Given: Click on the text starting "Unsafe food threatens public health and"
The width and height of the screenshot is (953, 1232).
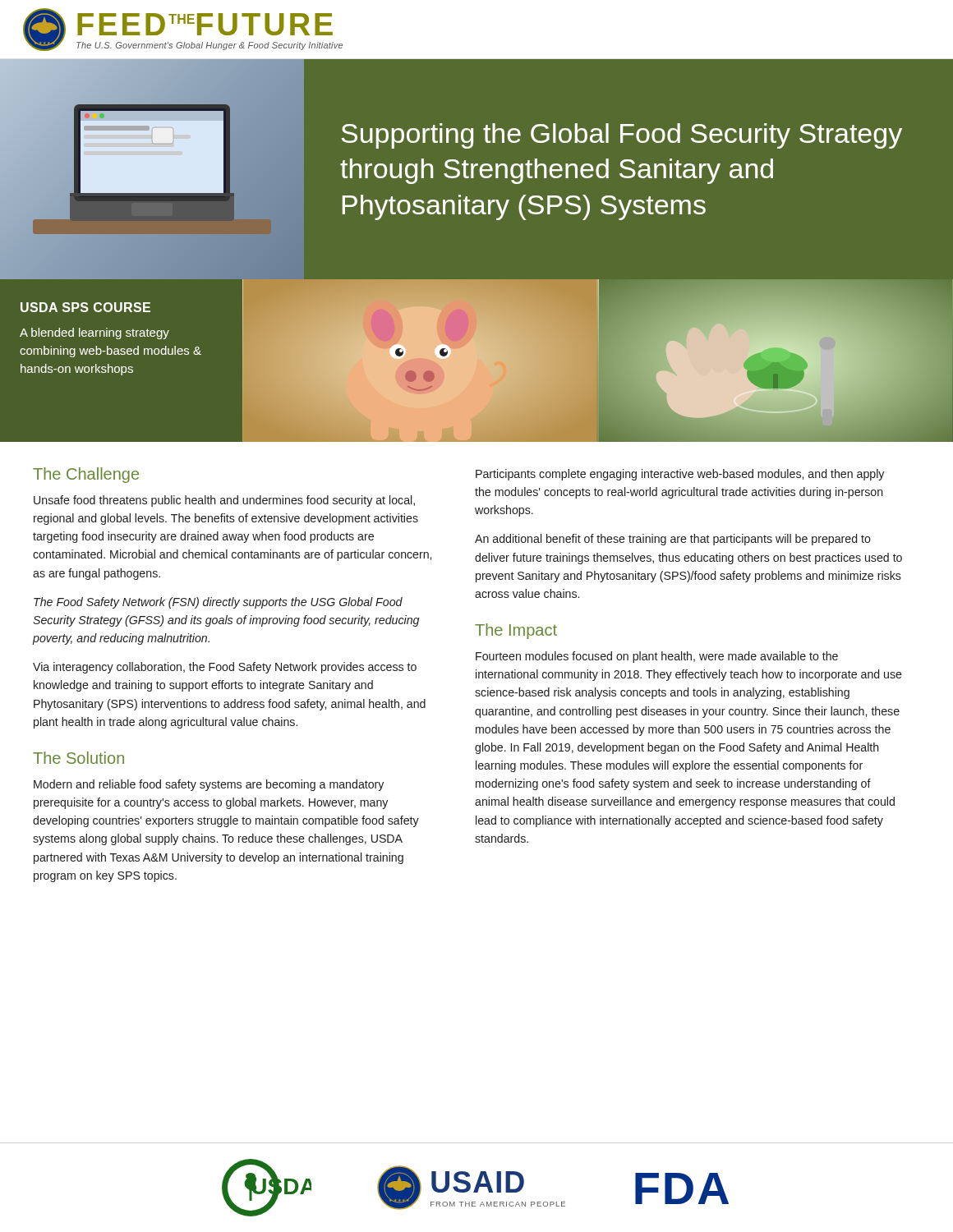Looking at the screenshot, I should coord(237,537).
